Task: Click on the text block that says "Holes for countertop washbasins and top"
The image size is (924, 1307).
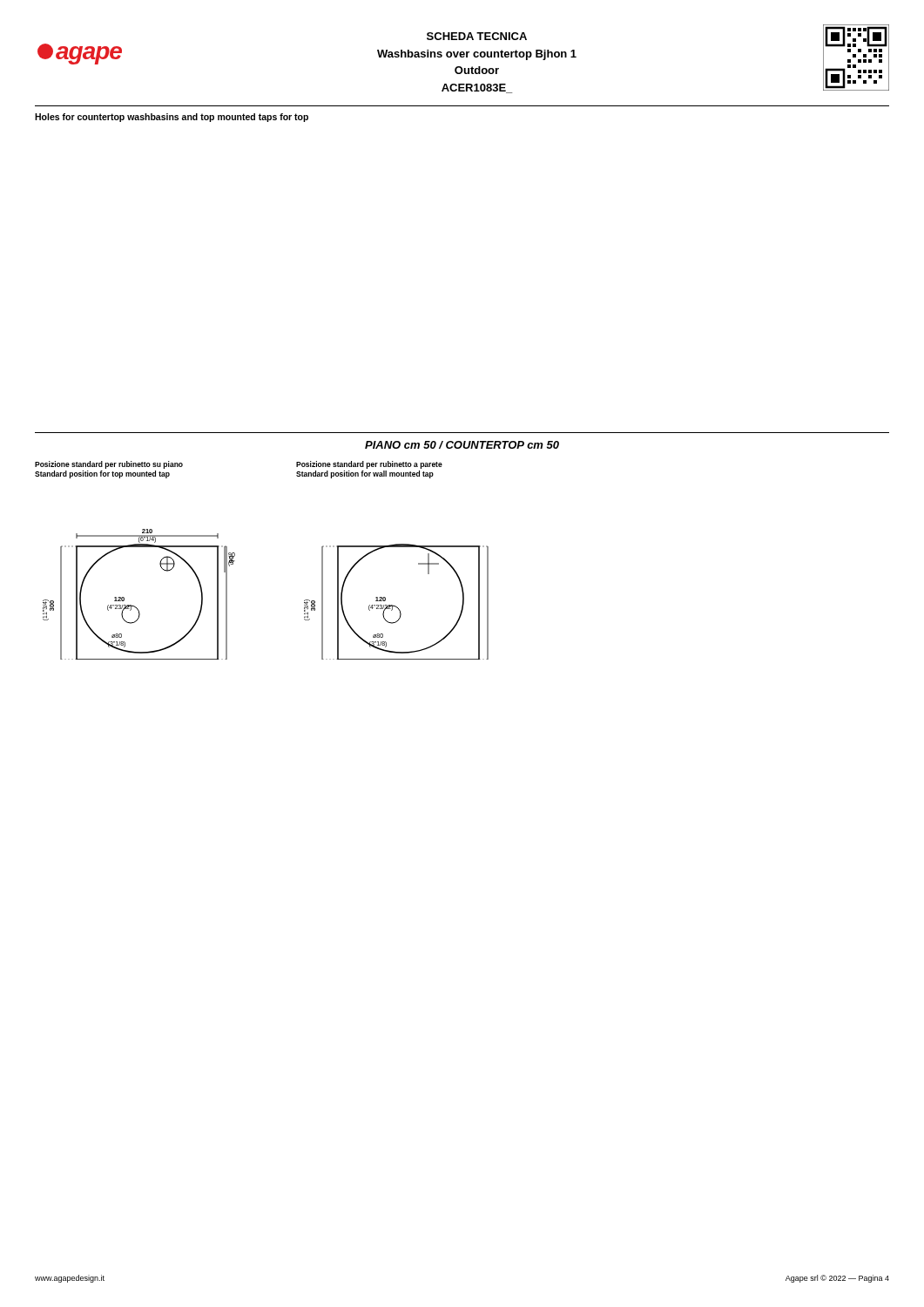Action: tap(172, 117)
